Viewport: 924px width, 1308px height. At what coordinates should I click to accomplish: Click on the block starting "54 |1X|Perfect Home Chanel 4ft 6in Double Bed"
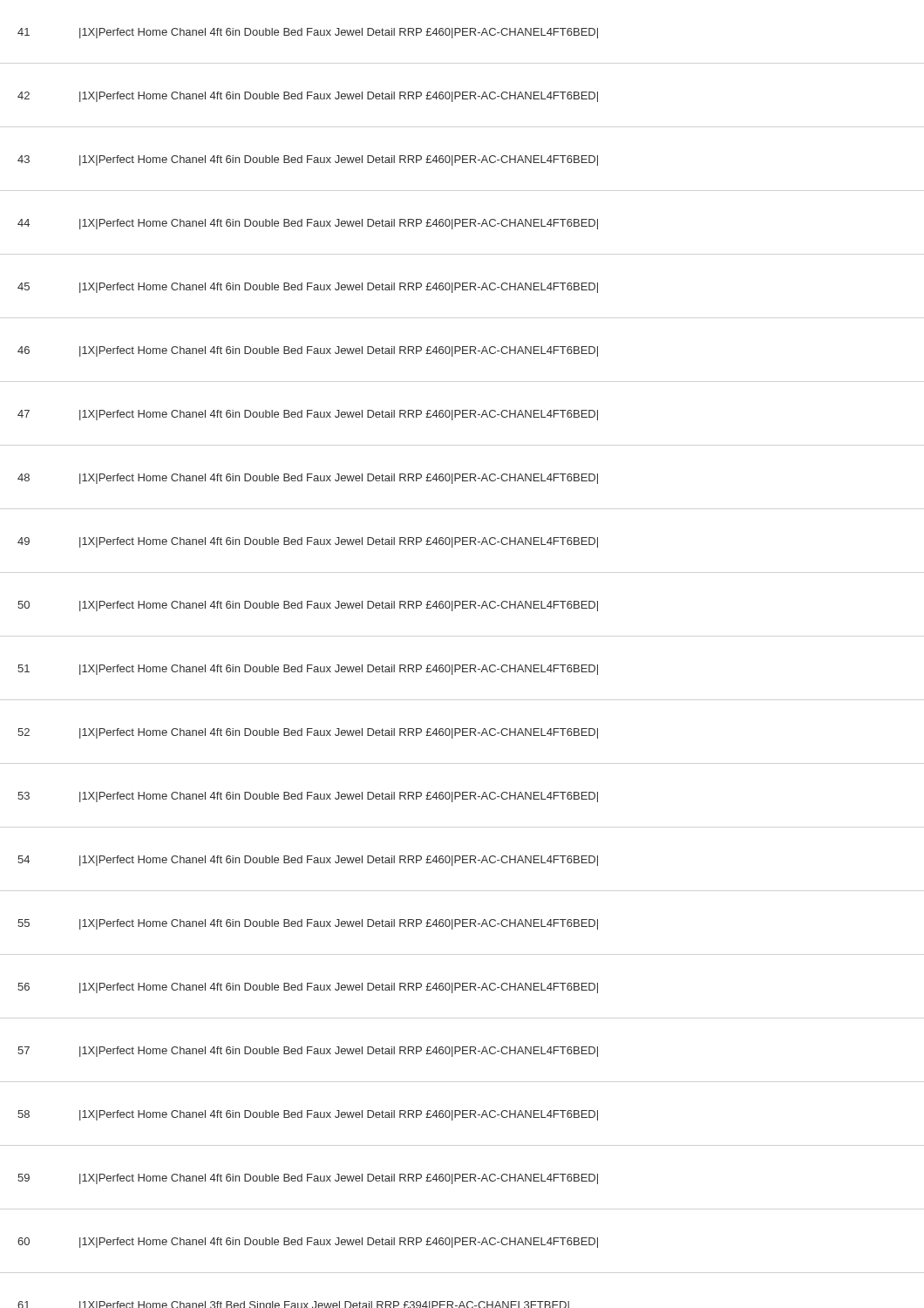(462, 859)
